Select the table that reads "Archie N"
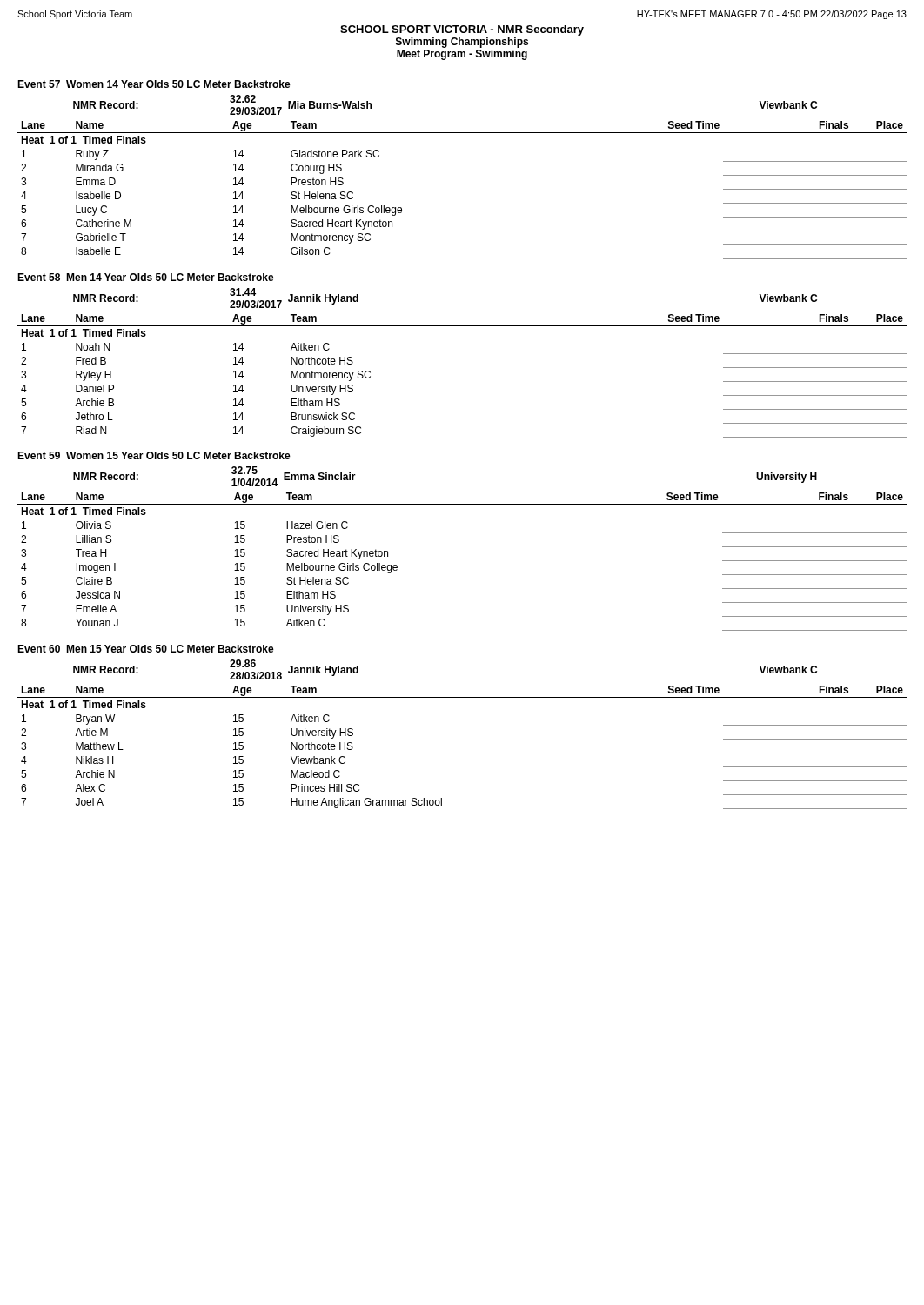The image size is (924, 1305). (462, 733)
